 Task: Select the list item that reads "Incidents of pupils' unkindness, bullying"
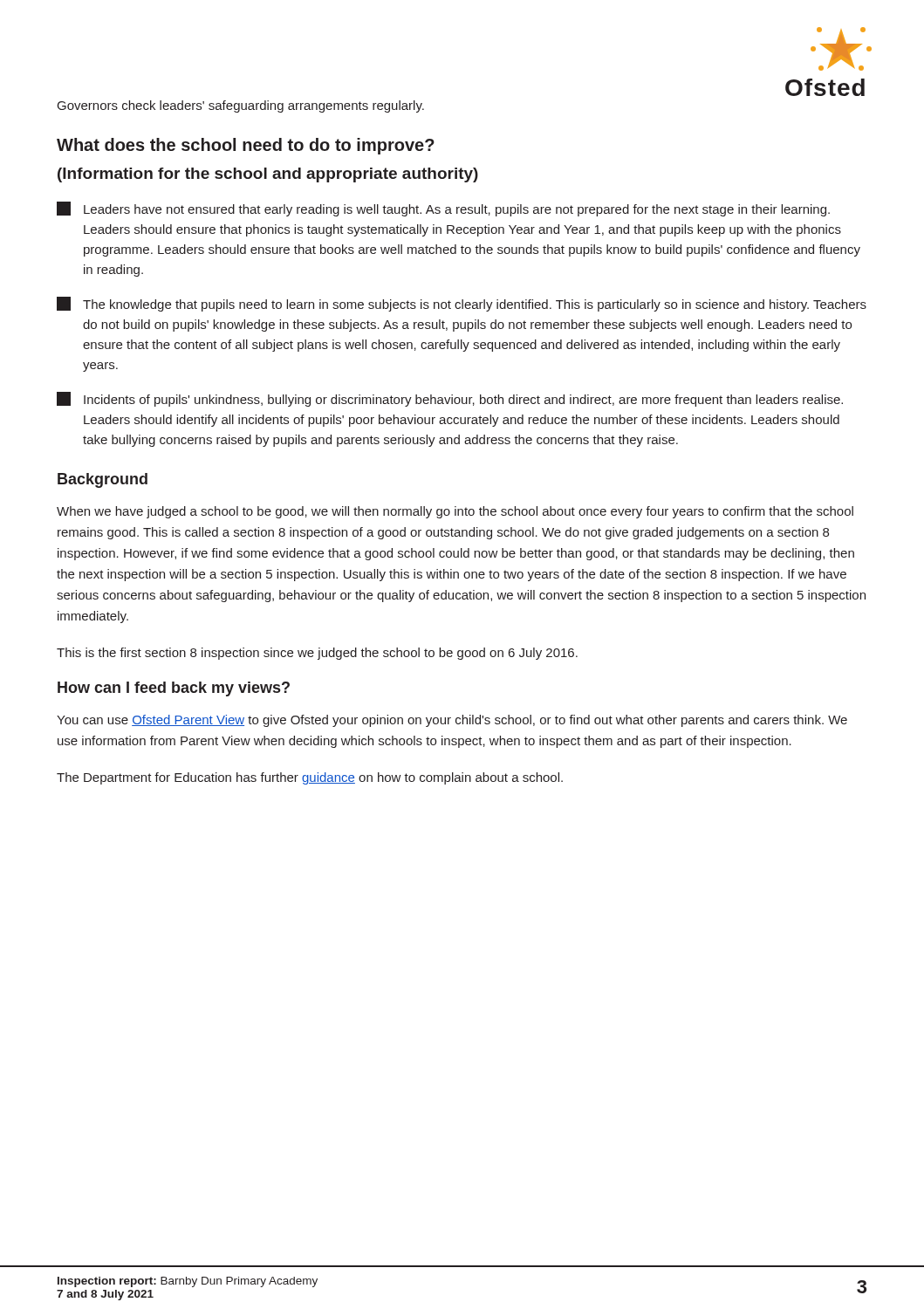(462, 419)
